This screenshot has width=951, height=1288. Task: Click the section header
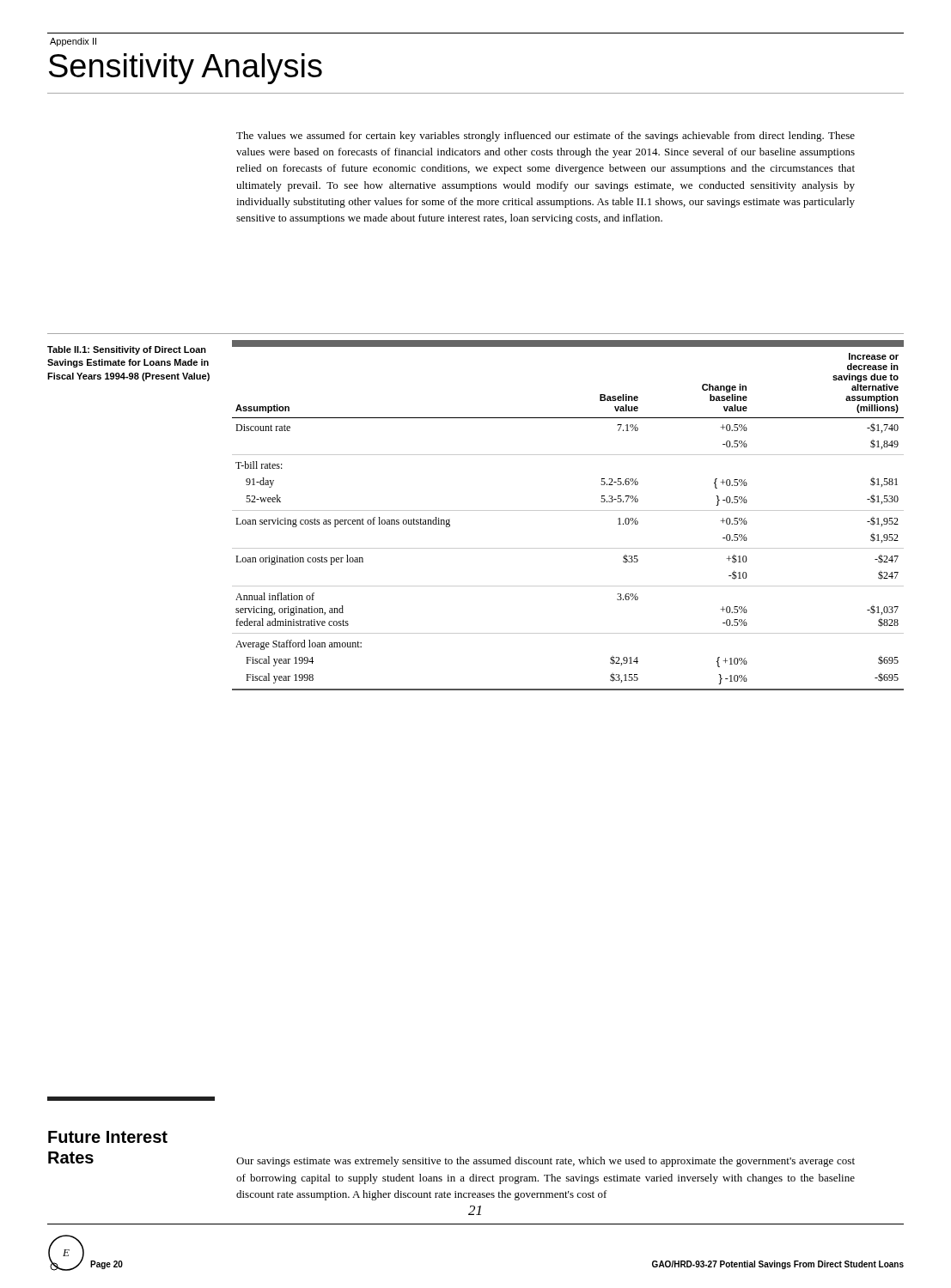[131, 1147]
